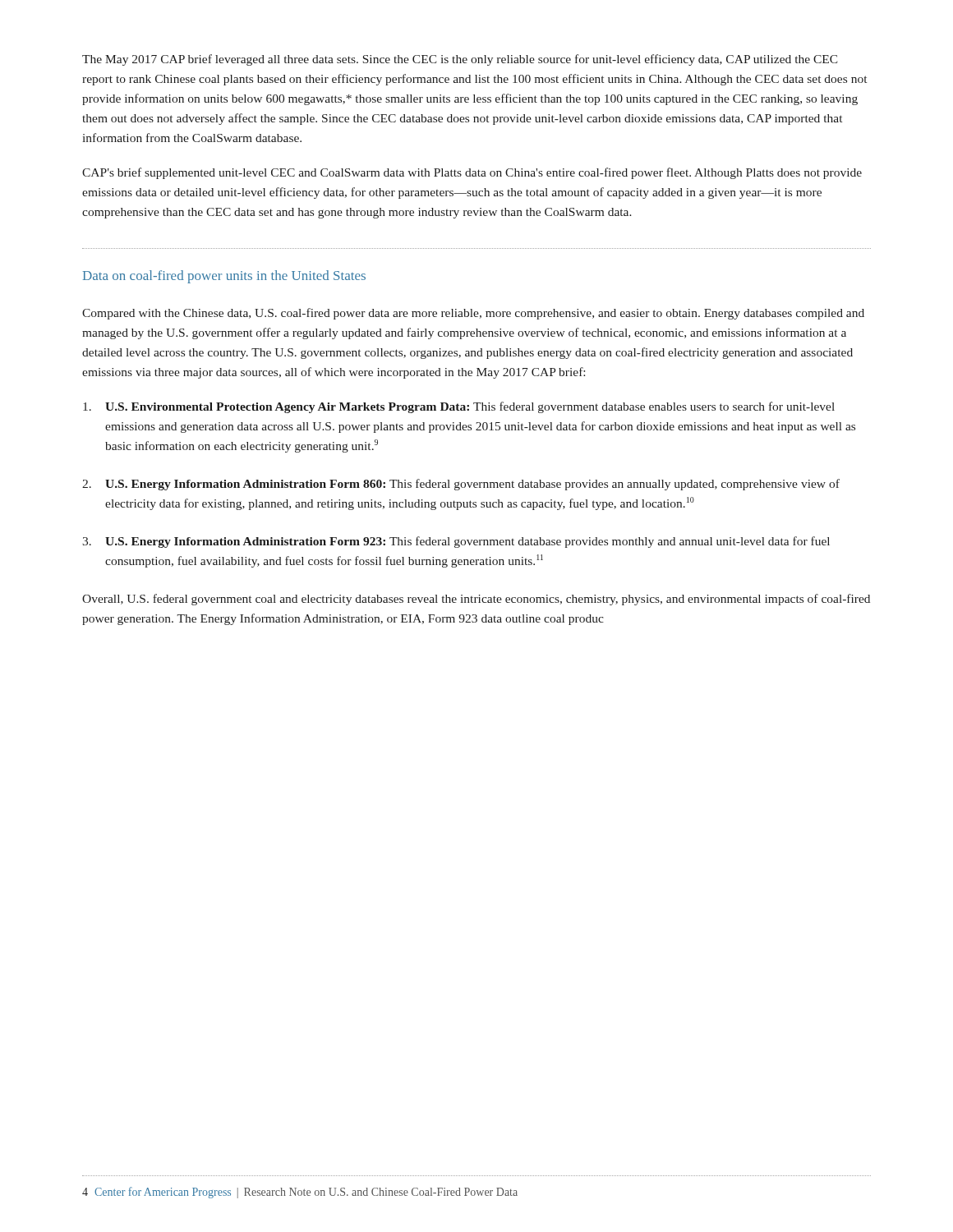
Task: Find the block on this page that starts "The May 2017 CAP brief leveraged all"
Action: (476, 99)
